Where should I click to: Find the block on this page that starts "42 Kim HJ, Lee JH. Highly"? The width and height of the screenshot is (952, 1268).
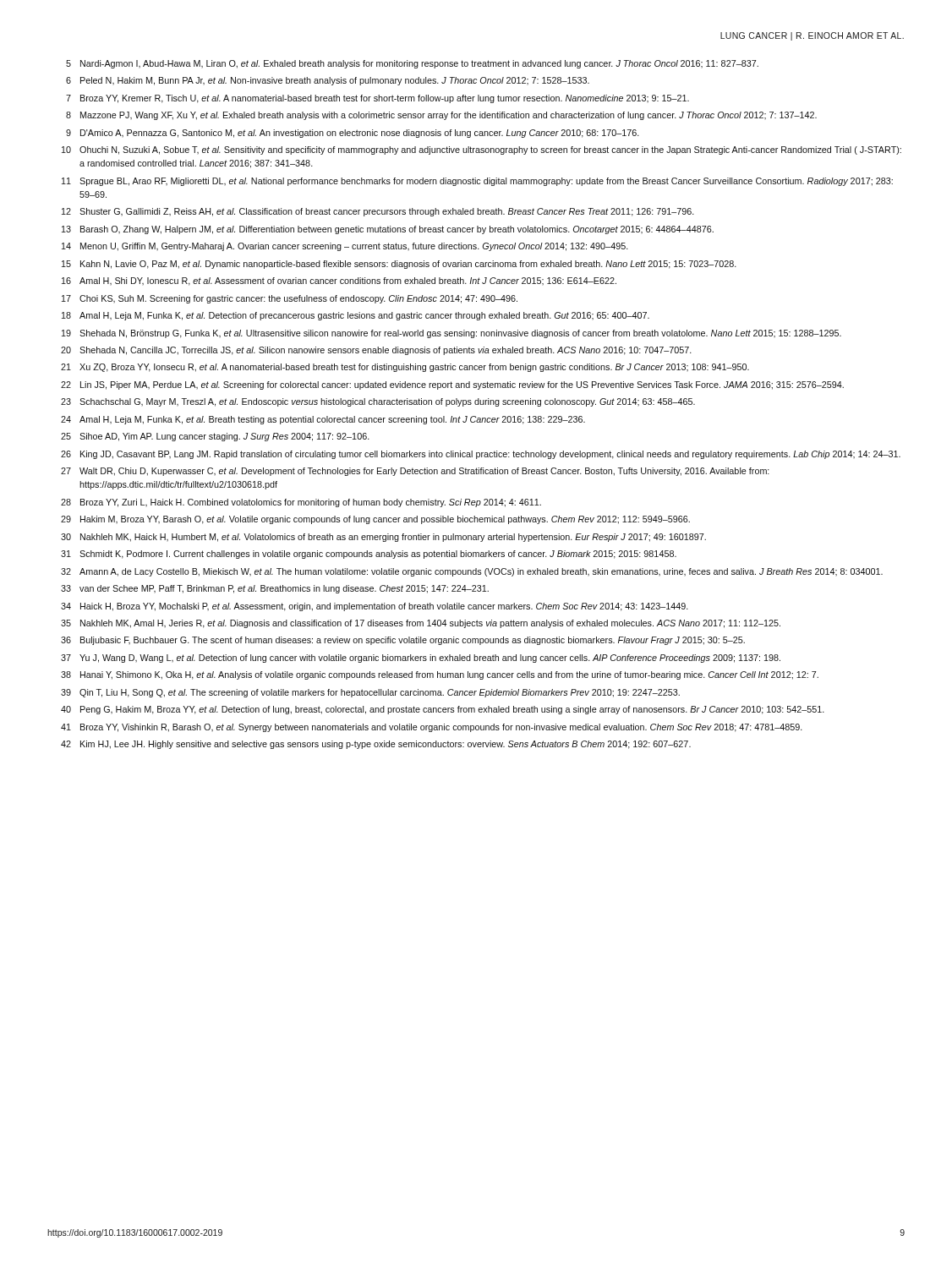(x=476, y=745)
